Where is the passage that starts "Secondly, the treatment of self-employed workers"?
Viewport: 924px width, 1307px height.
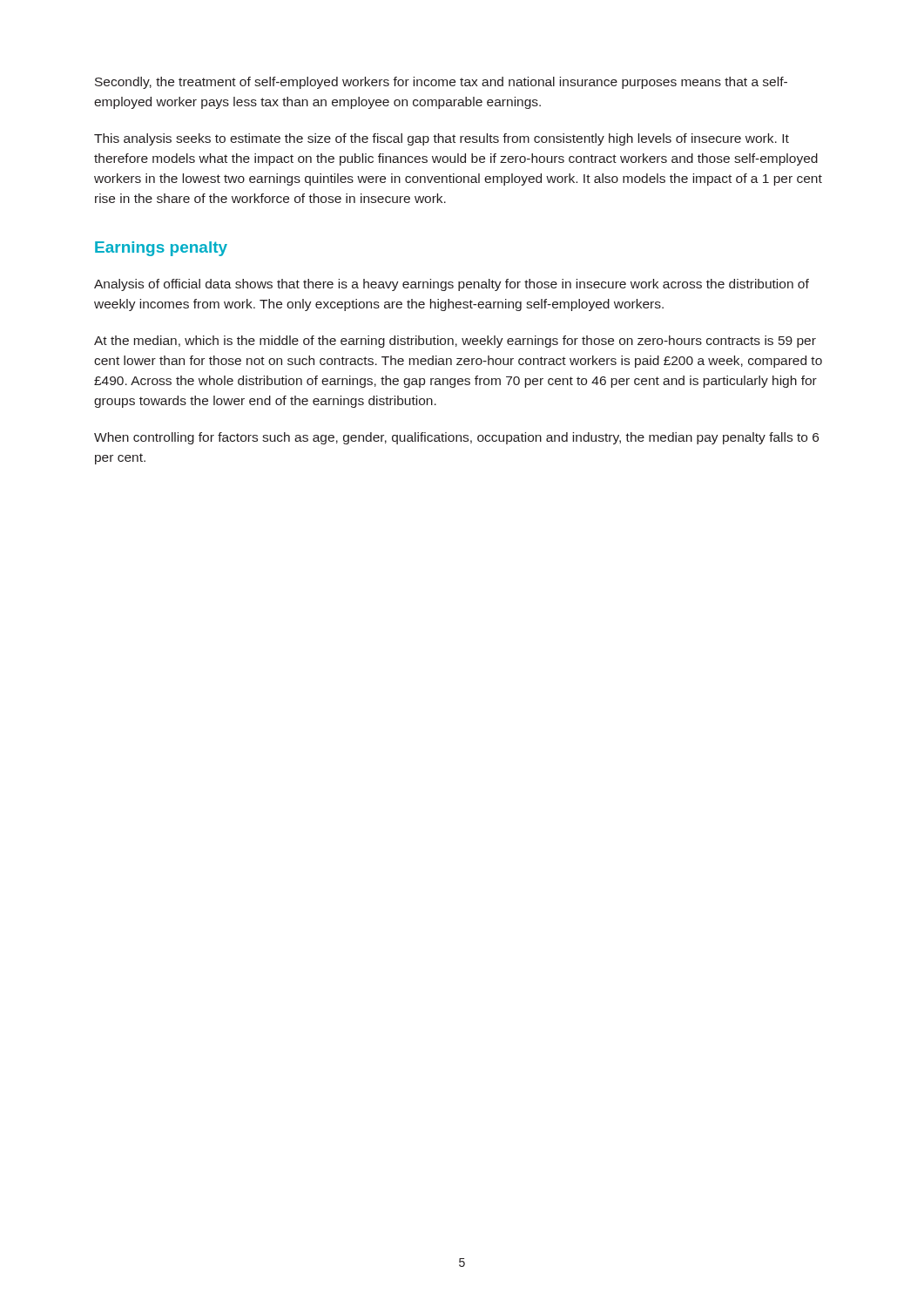(441, 92)
